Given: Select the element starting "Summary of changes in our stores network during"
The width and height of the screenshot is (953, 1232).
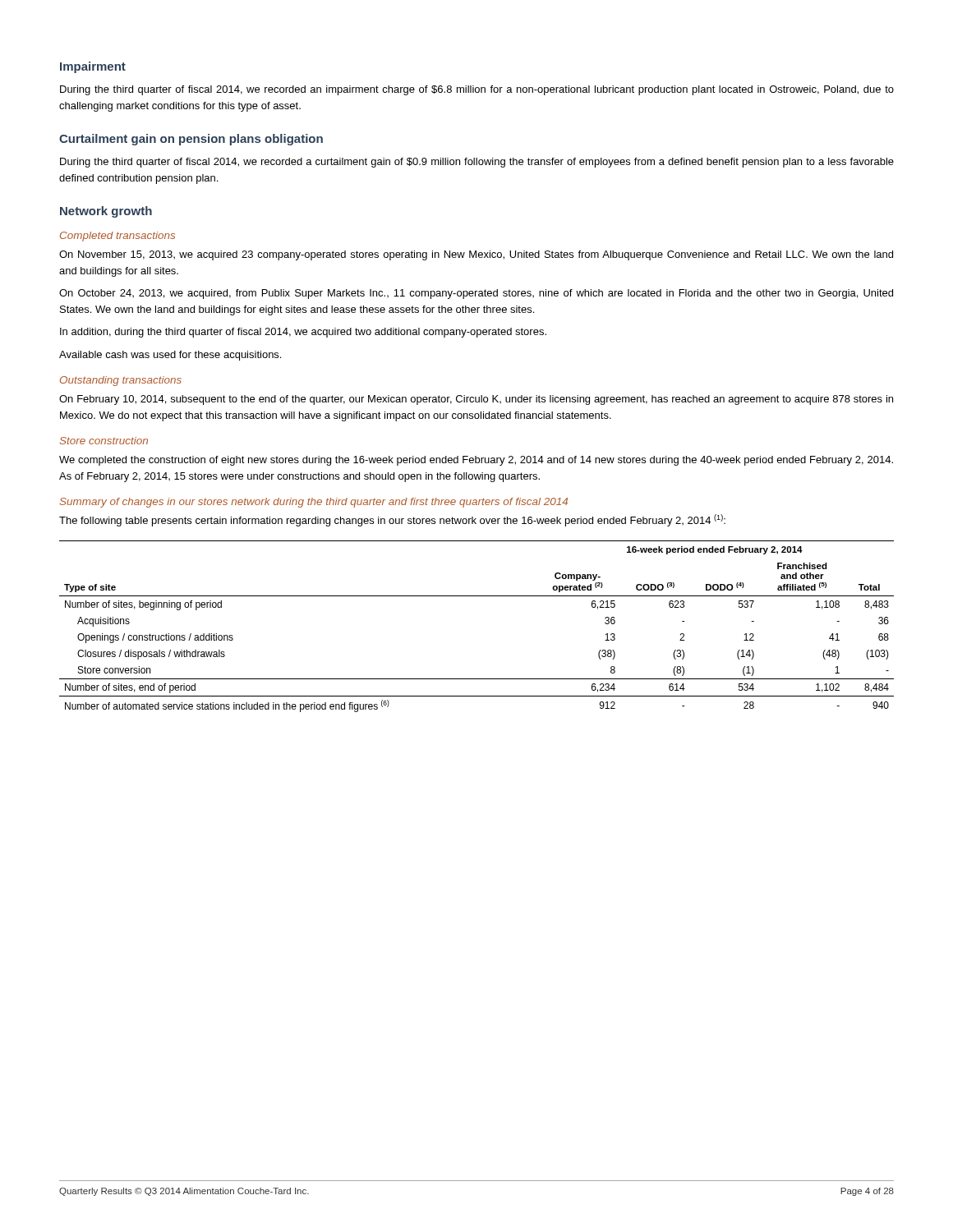Looking at the screenshot, I should pos(314,501).
